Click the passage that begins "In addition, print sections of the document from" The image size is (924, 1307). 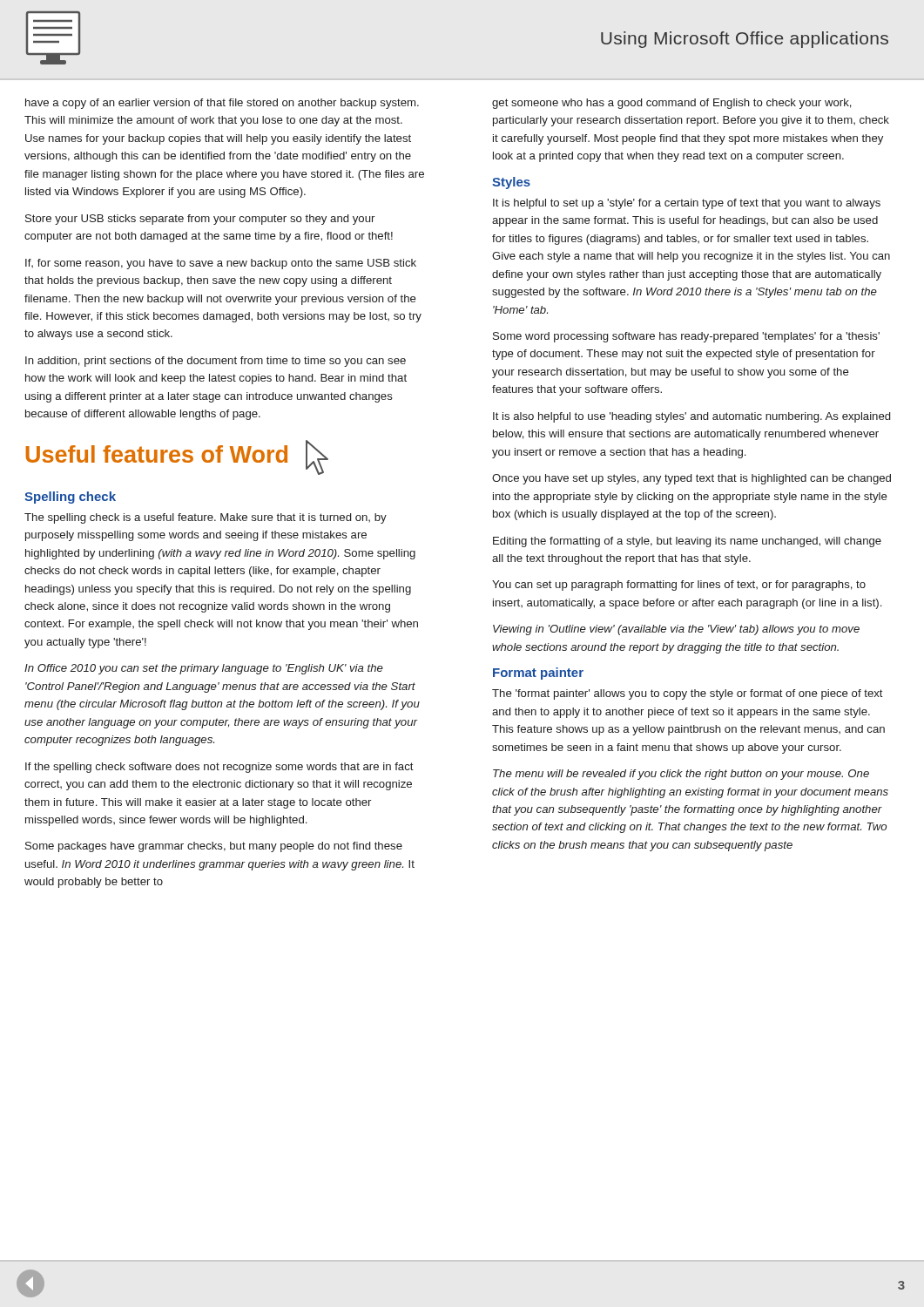[216, 387]
